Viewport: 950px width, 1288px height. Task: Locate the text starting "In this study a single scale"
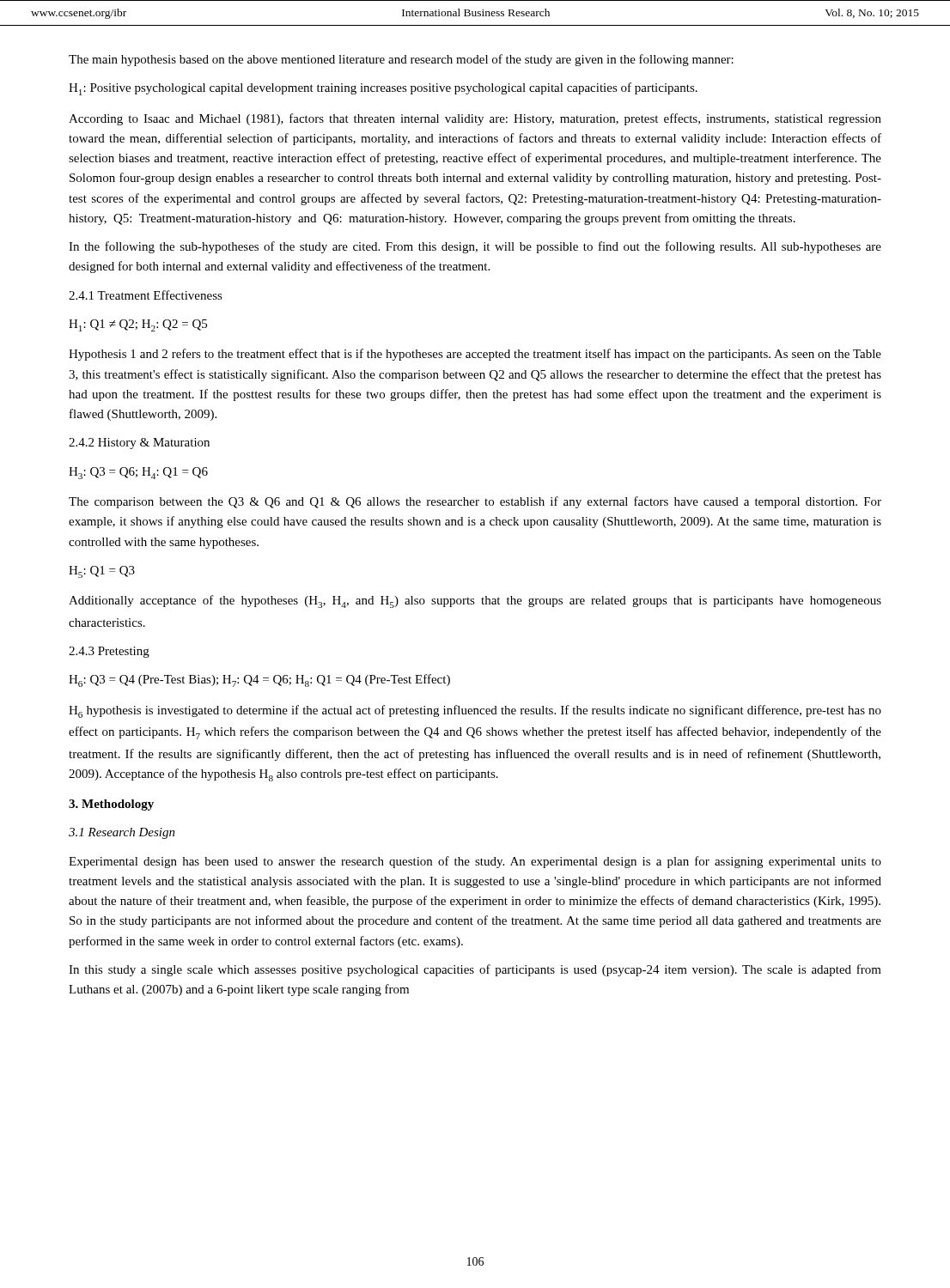(475, 980)
